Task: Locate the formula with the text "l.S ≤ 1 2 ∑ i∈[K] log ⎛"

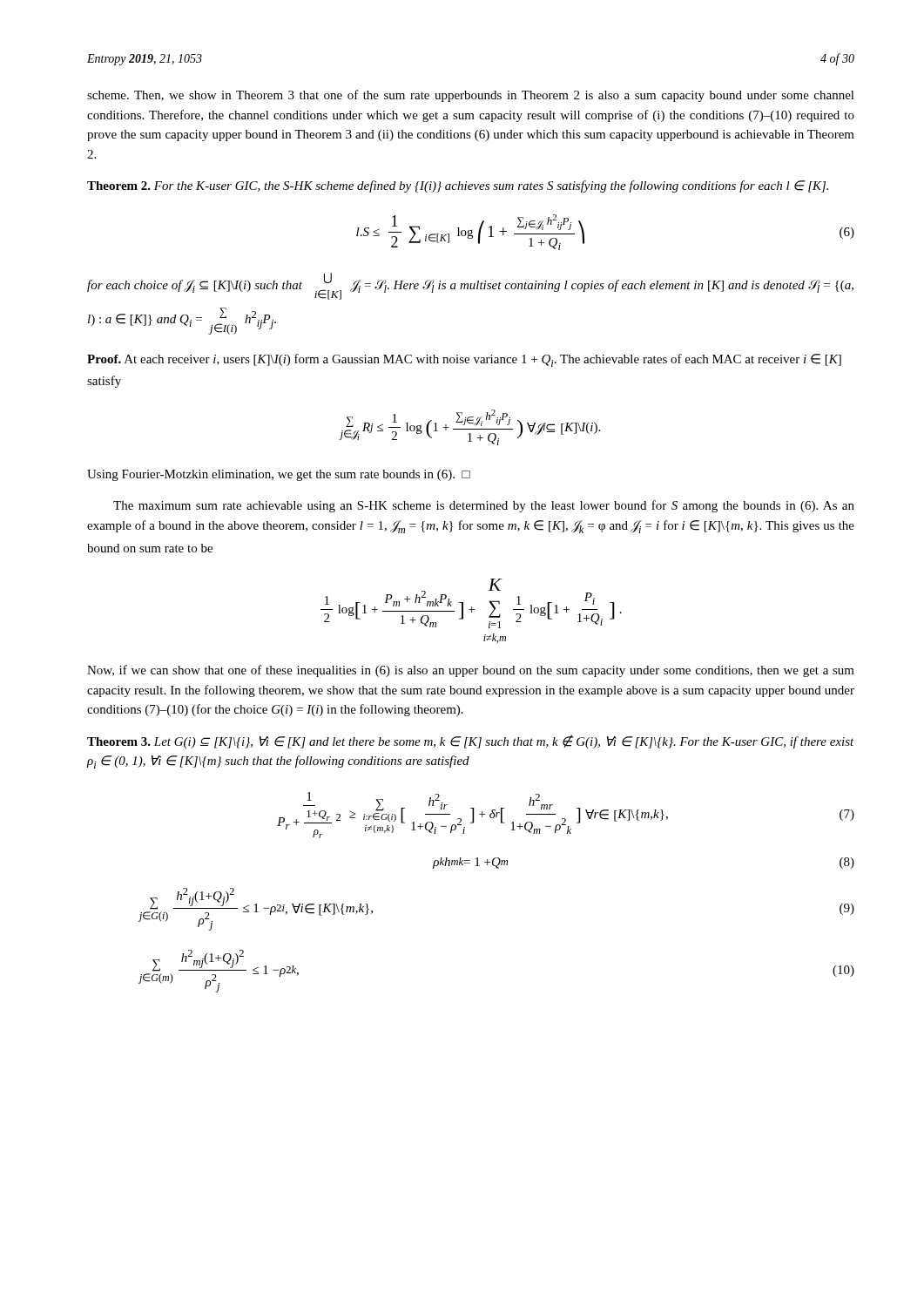Action: (x=480, y=232)
